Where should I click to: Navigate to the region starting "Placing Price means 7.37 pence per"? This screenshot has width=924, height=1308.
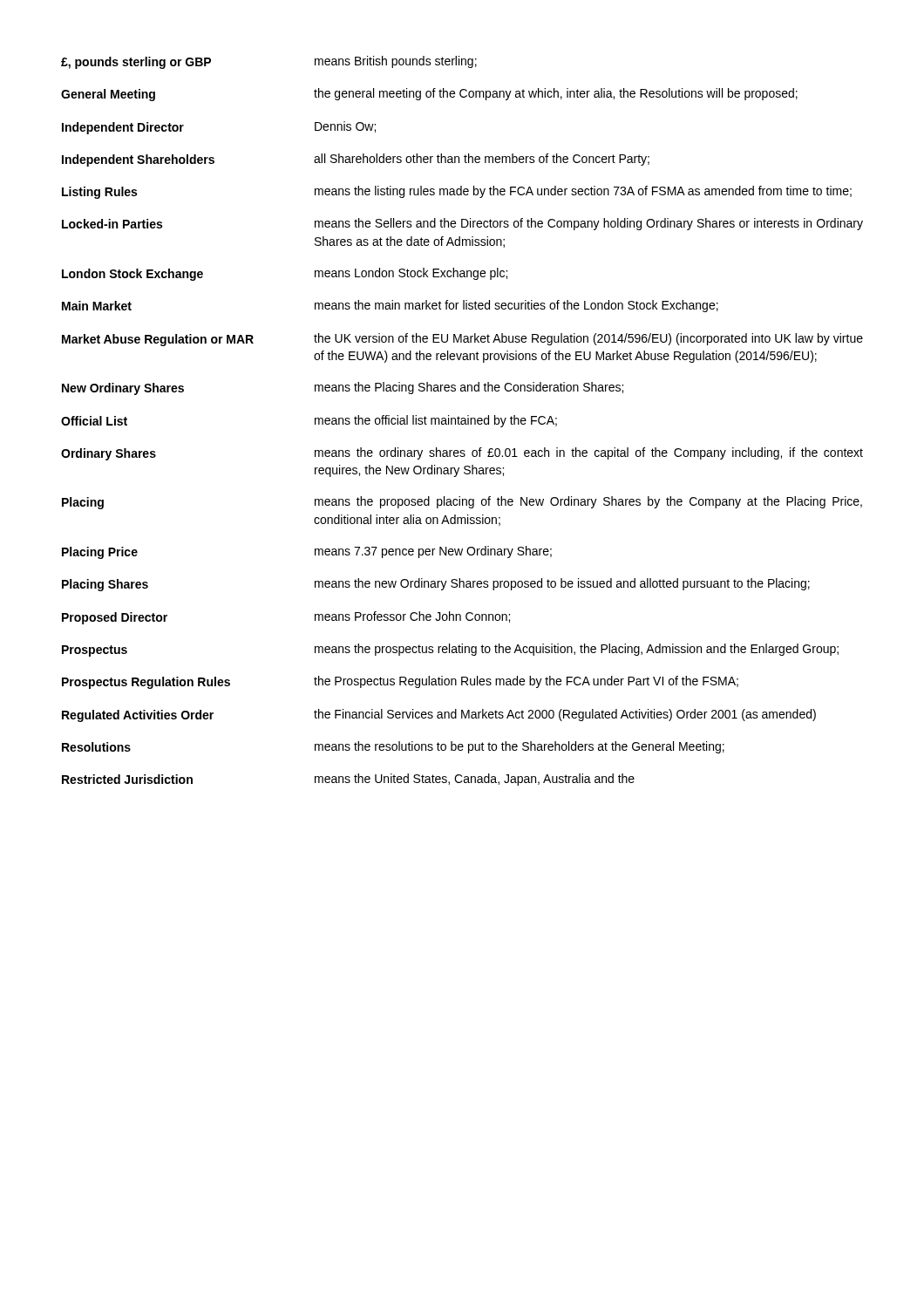pos(462,552)
